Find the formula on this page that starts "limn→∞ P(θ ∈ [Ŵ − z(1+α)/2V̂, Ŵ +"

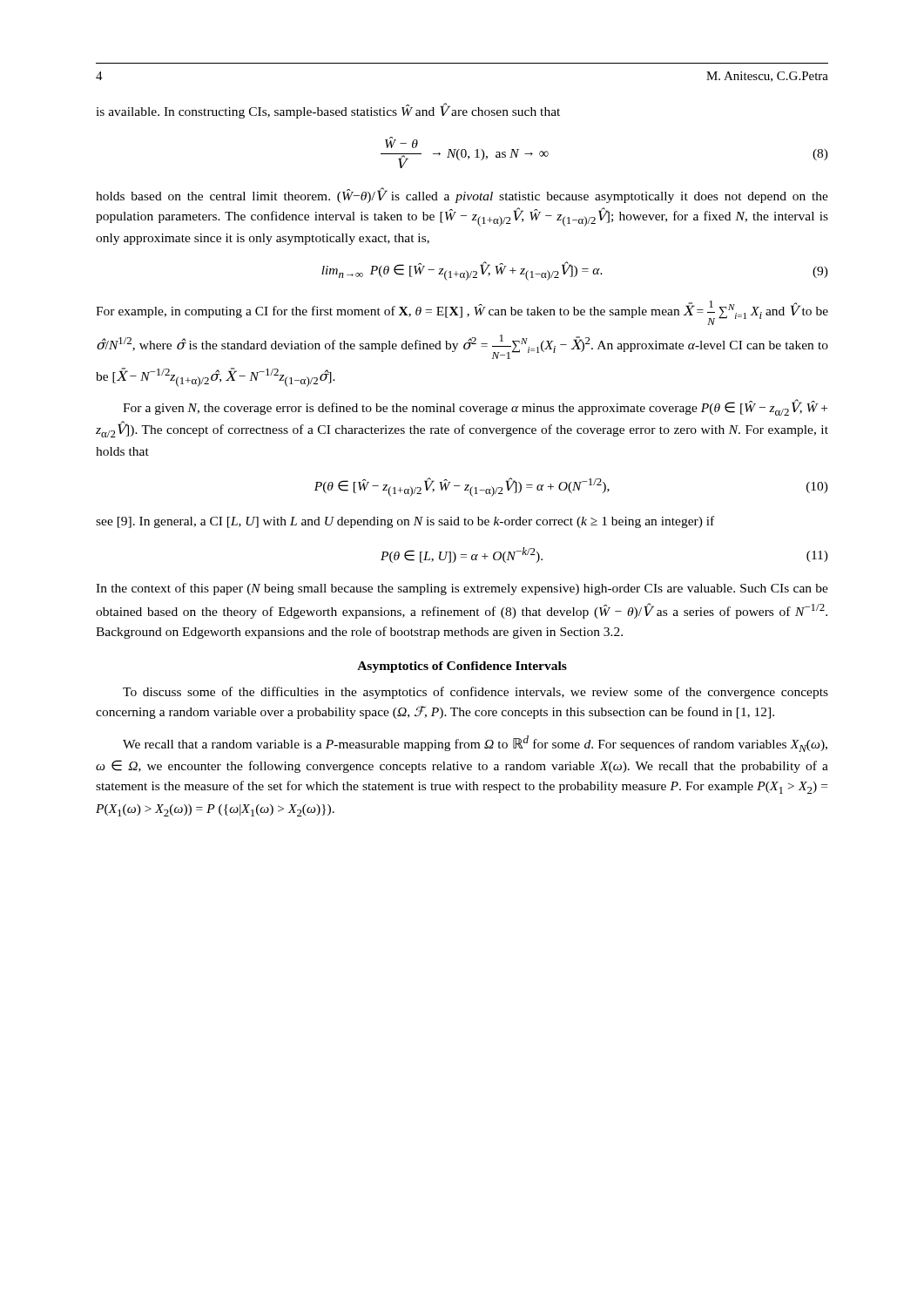point(575,272)
